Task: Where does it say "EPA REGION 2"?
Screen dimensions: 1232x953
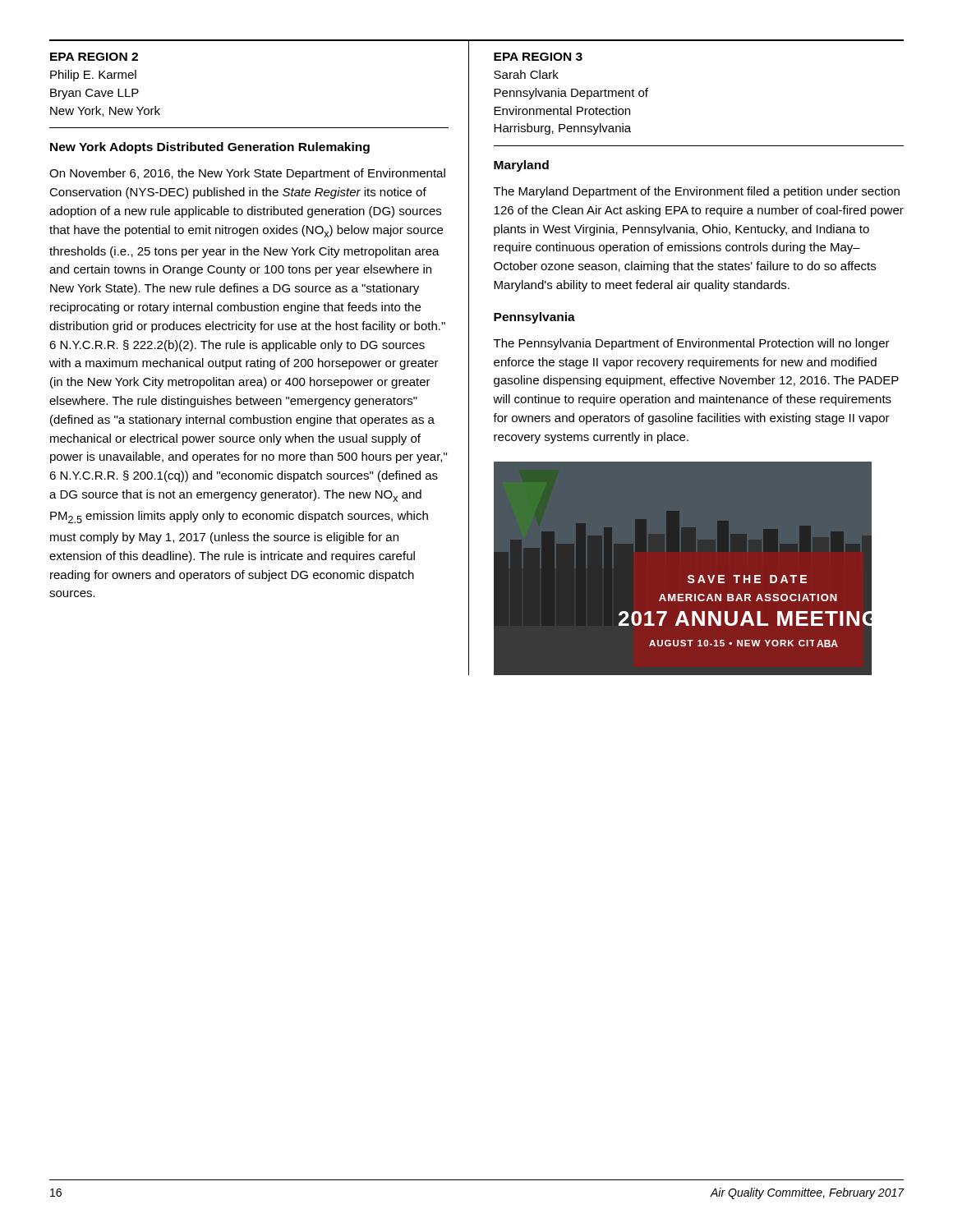Action: [x=94, y=56]
